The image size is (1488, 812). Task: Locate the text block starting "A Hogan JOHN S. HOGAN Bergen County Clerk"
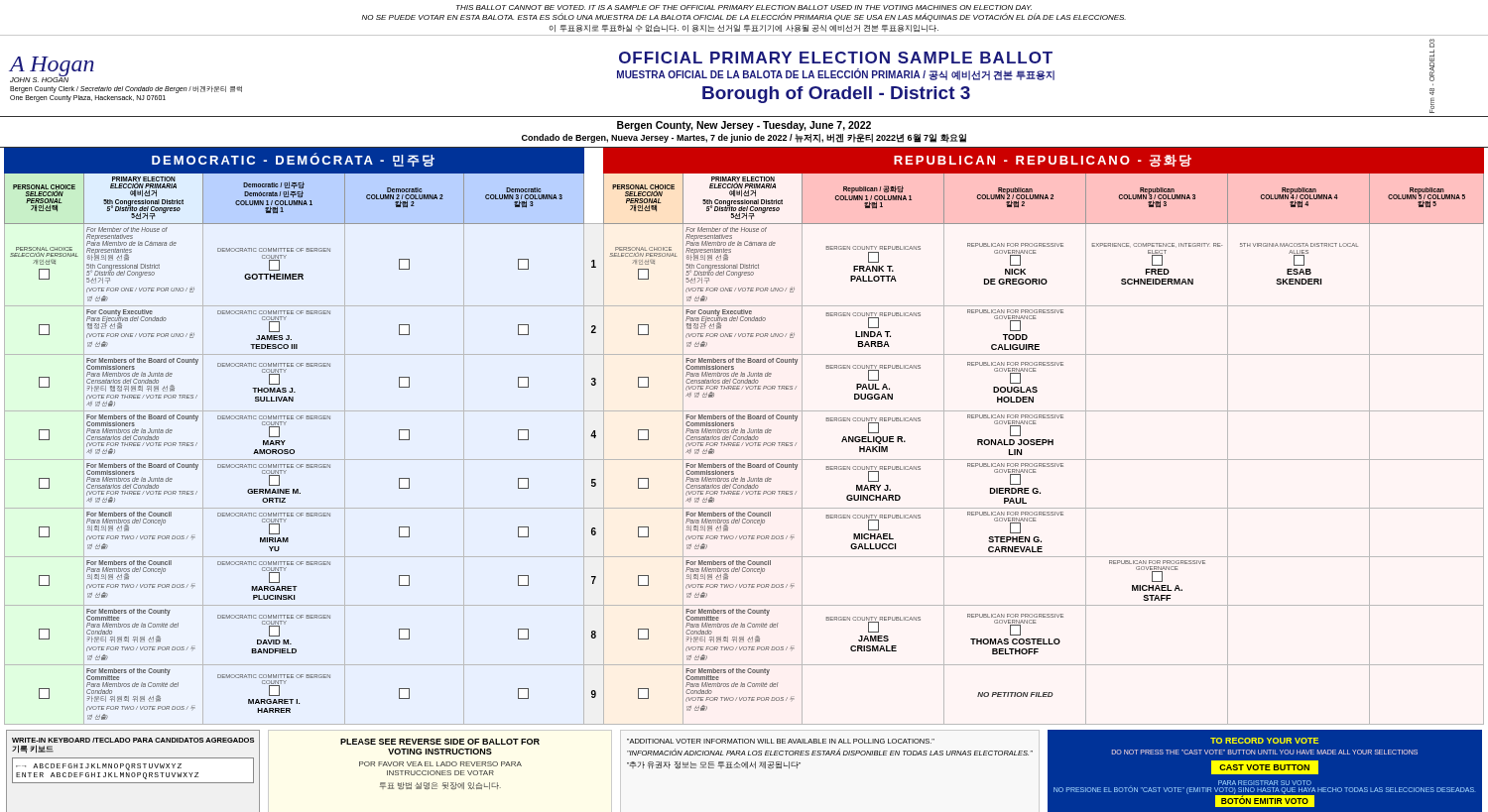(127, 76)
